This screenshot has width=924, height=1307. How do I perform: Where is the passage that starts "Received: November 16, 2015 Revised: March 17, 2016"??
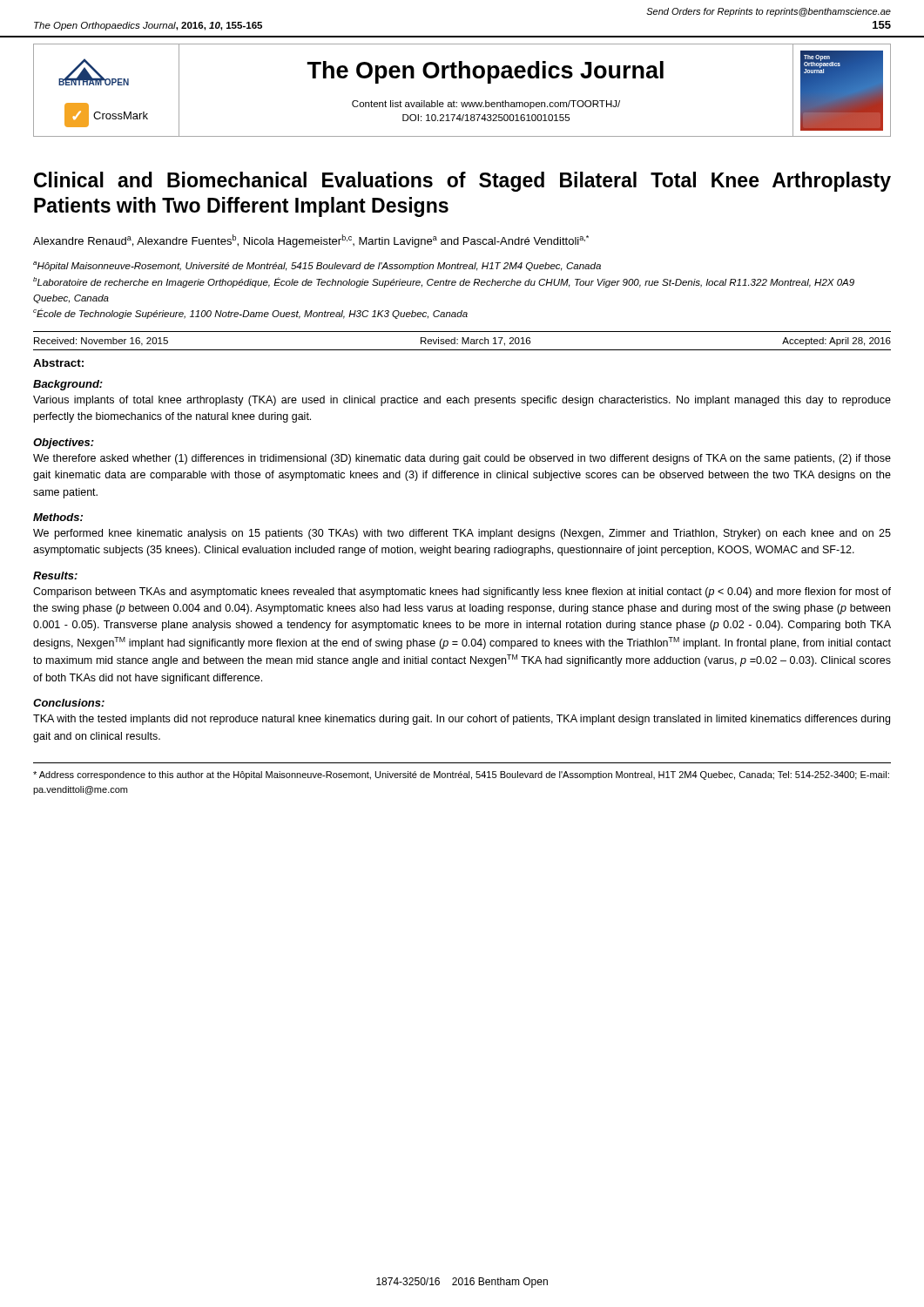(462, 341)
